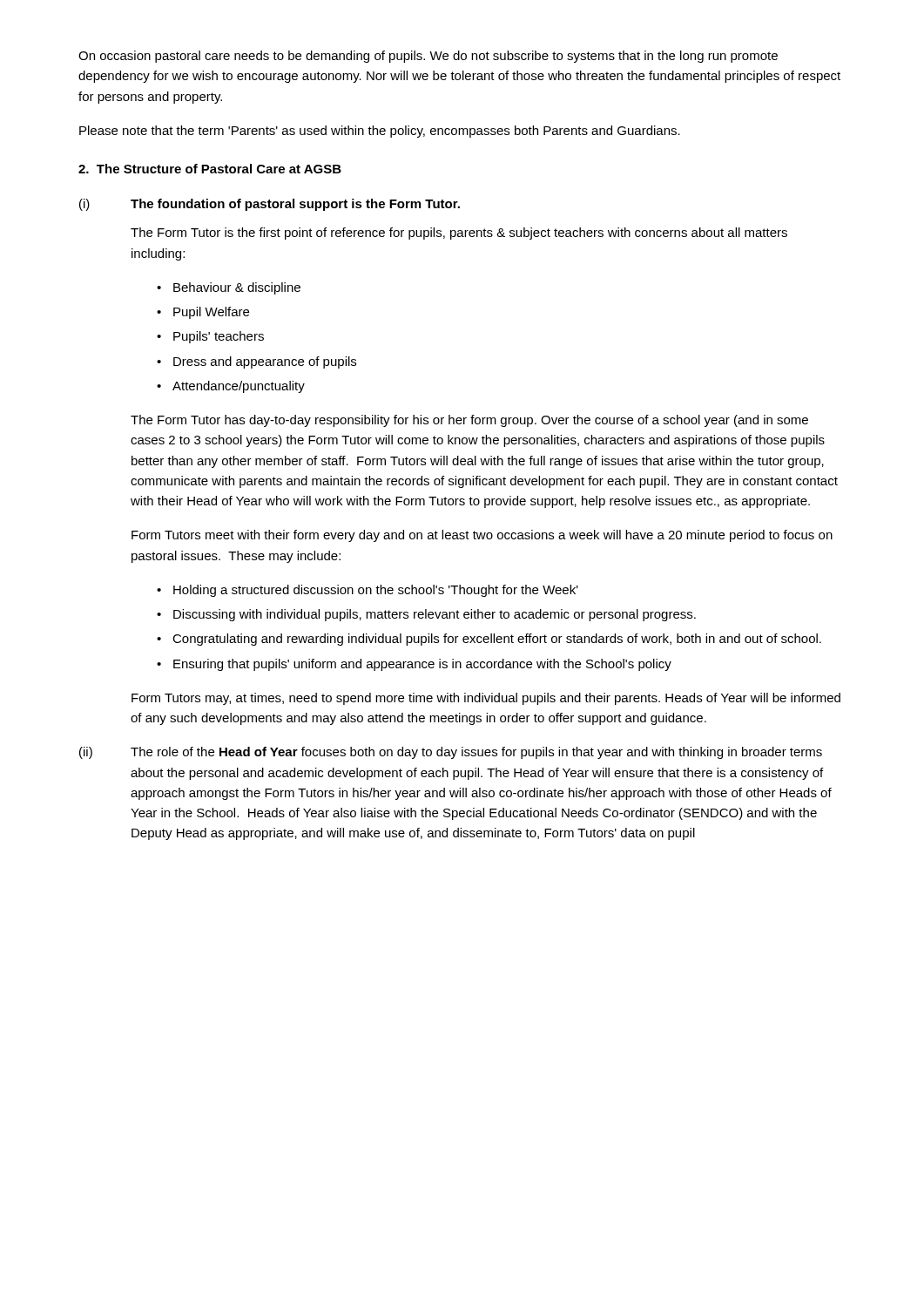Point to "• Pupils' teachers"
Image resolution: width=924 pixels, height=1307 pixels.
(x=210, y=337)
